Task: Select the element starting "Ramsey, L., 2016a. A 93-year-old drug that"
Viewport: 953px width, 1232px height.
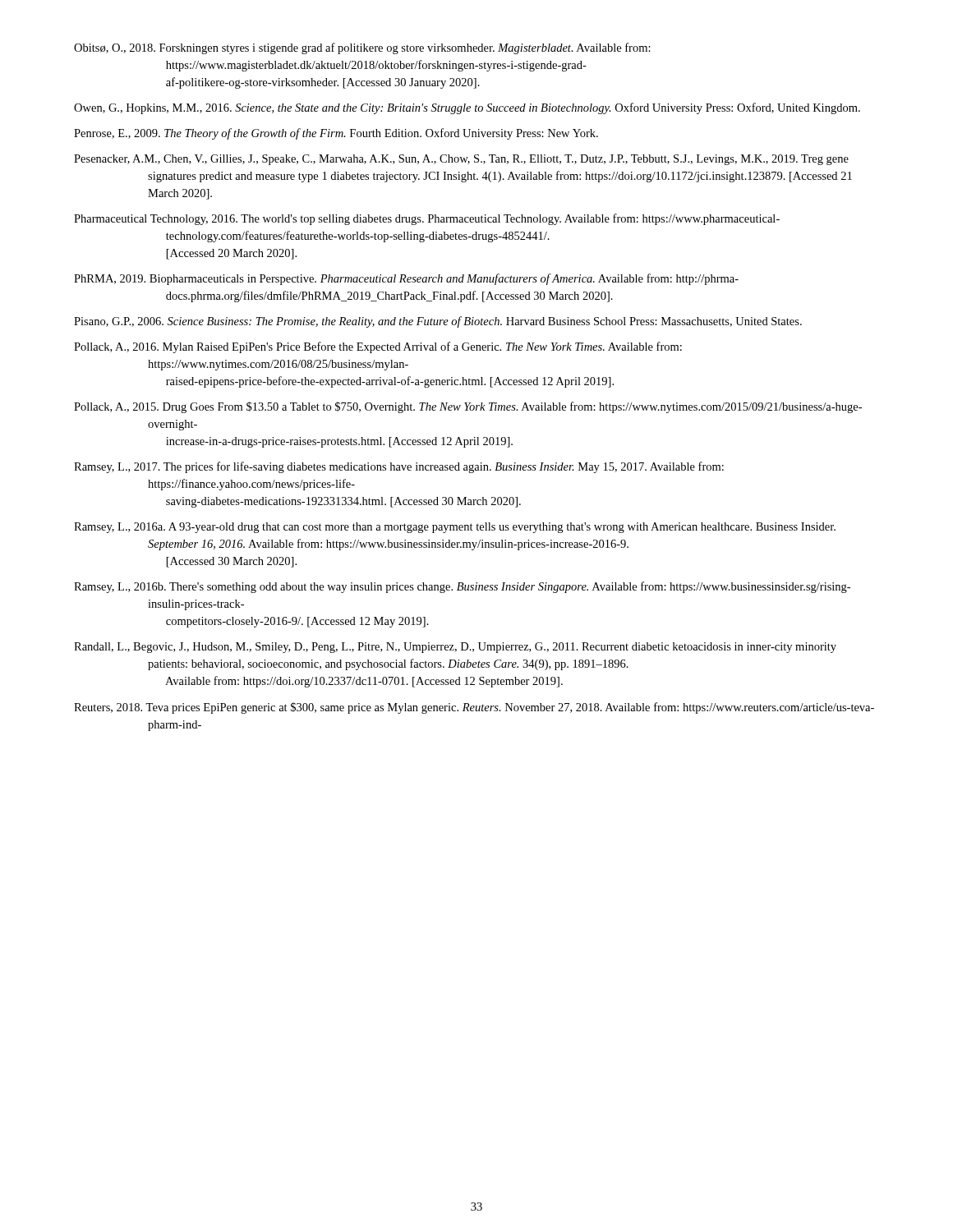Action: [x=455, y=544]
